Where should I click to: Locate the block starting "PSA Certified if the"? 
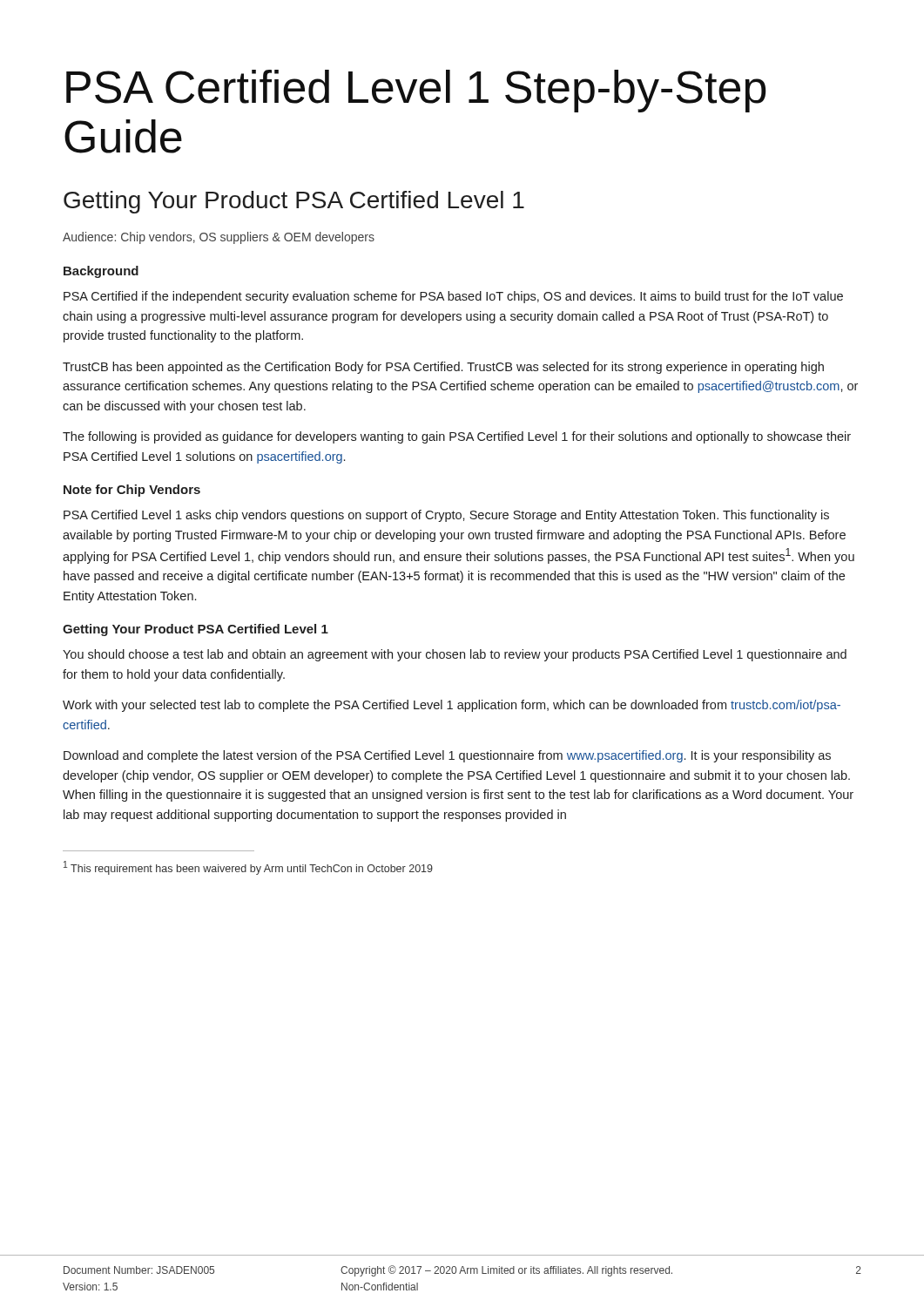click(x=453, y=316)
